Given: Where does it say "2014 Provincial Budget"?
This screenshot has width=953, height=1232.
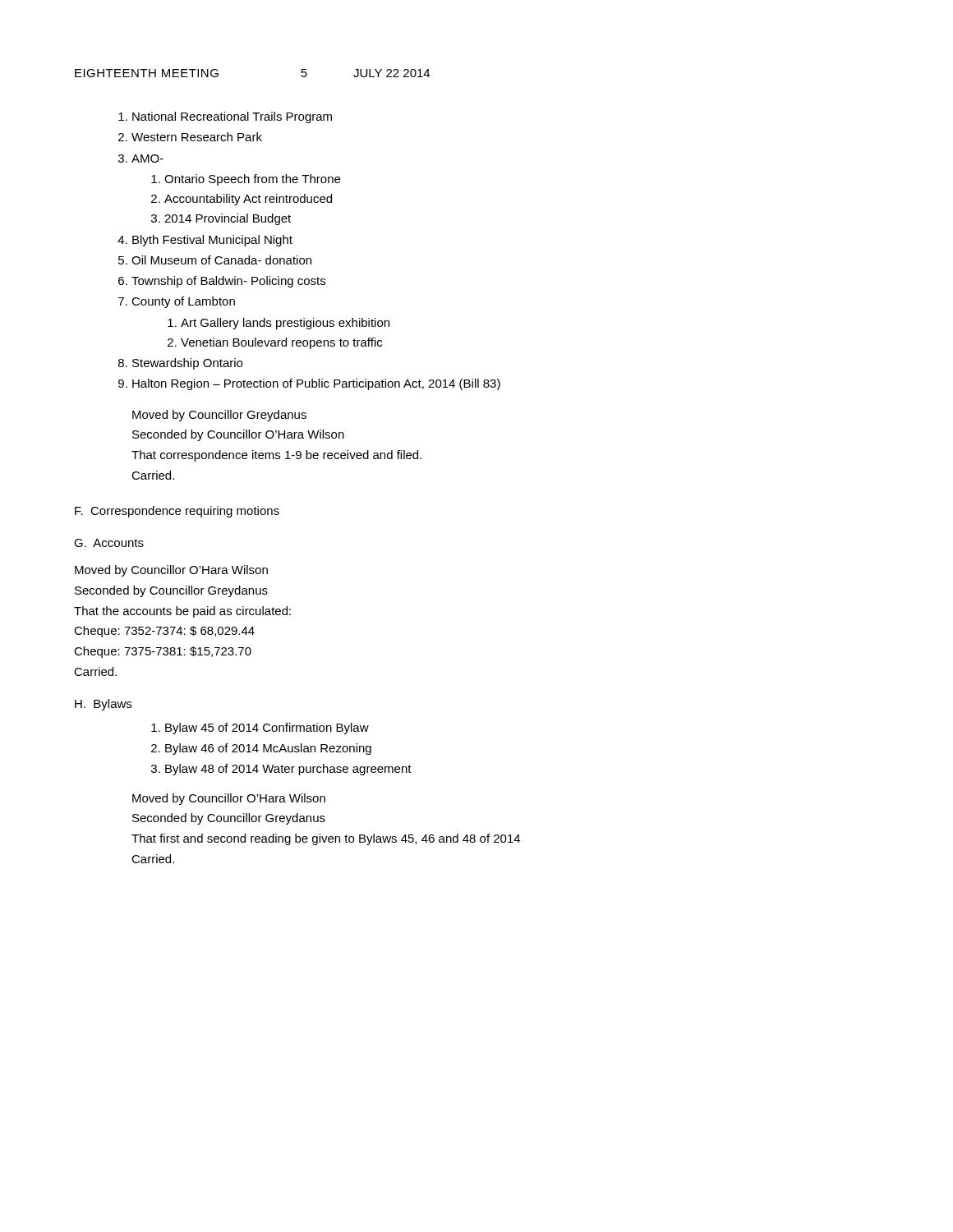Looking at the screenshot, I should [228, 218].
